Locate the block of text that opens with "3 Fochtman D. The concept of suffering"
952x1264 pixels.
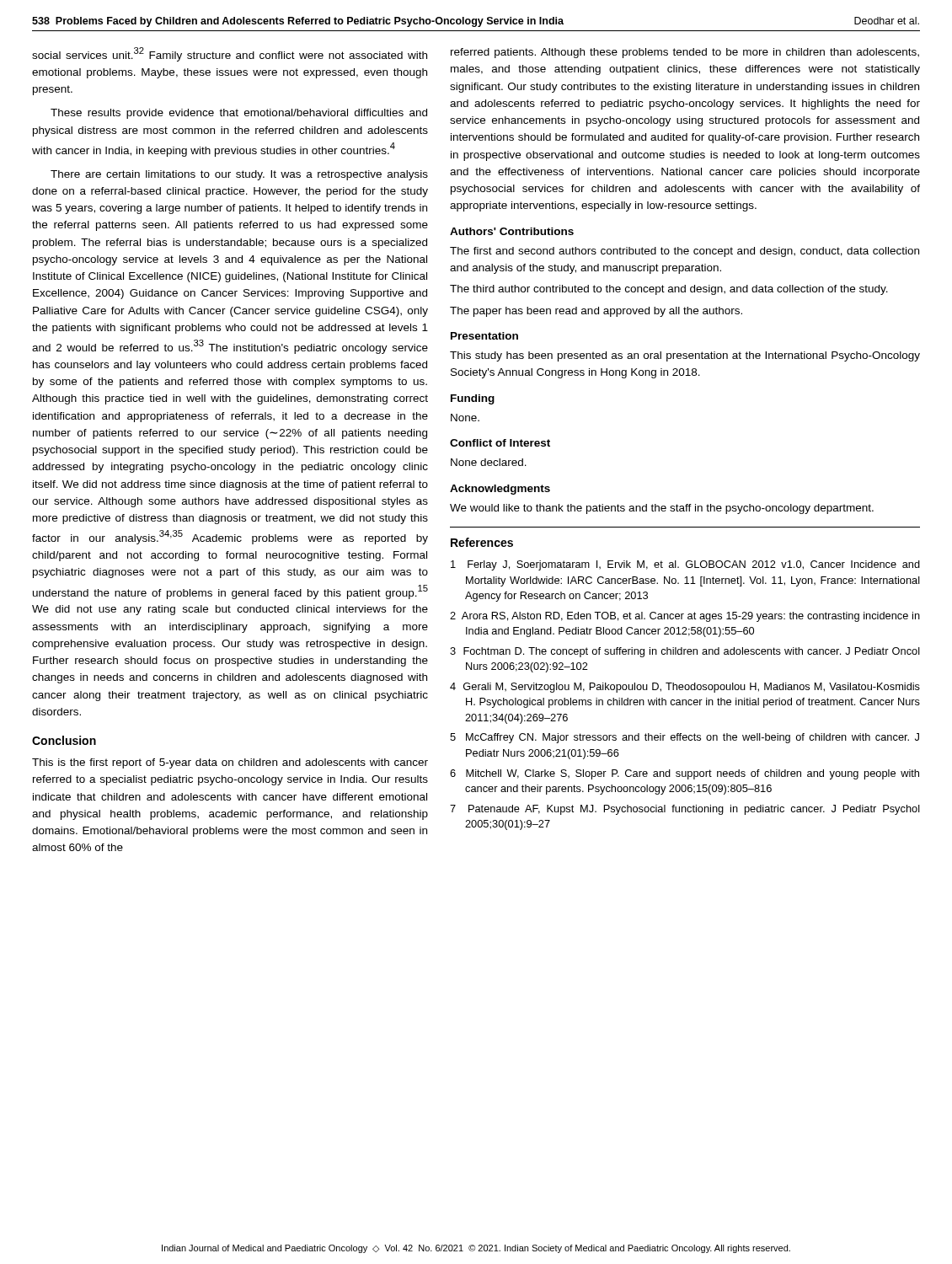(685, 659)
